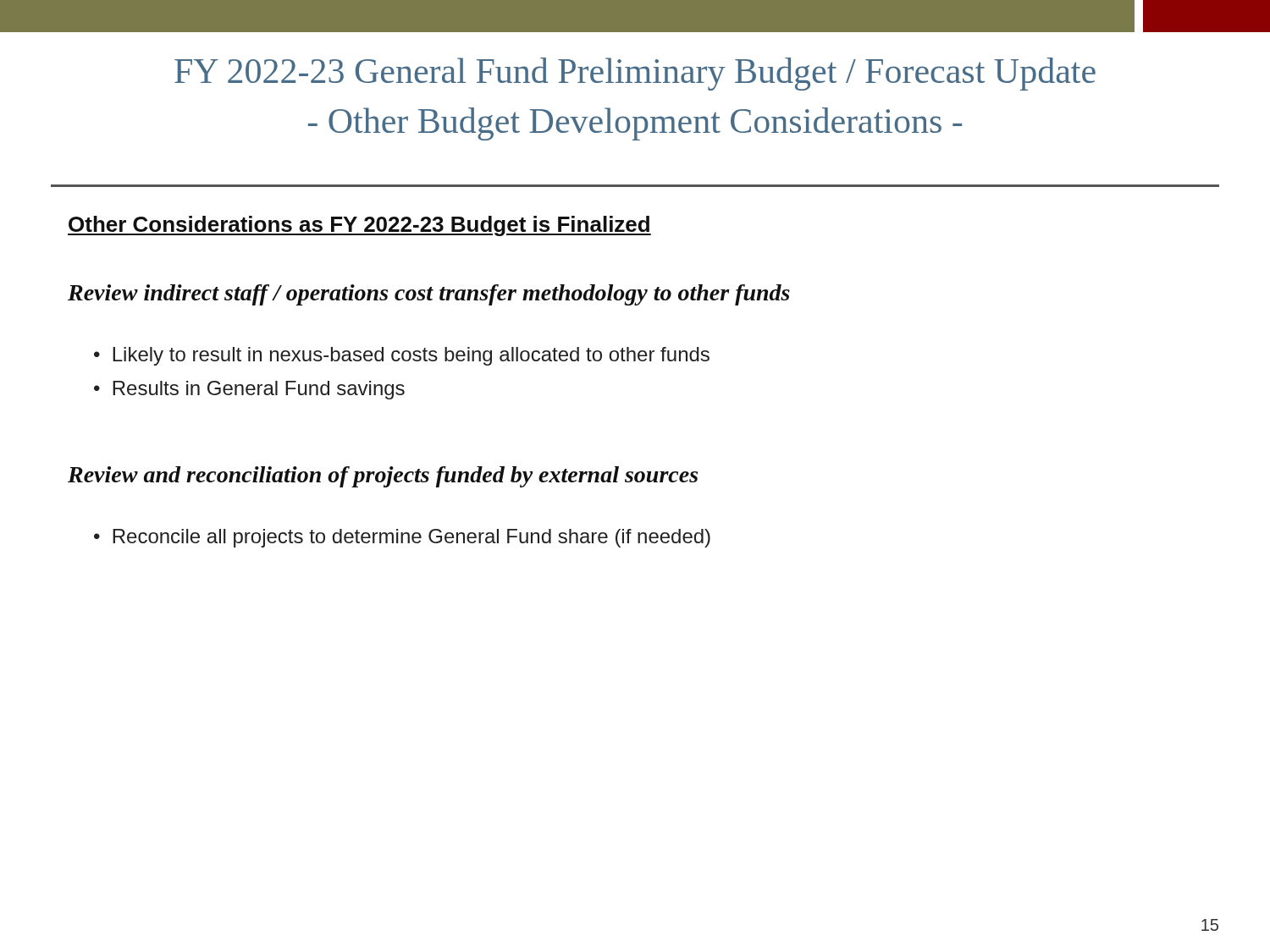Where is the section header that starts "Other Considerations as FY 2022-23 Budget"?
This screenshot has height=952, width=1270.
(x=635, y=225)
